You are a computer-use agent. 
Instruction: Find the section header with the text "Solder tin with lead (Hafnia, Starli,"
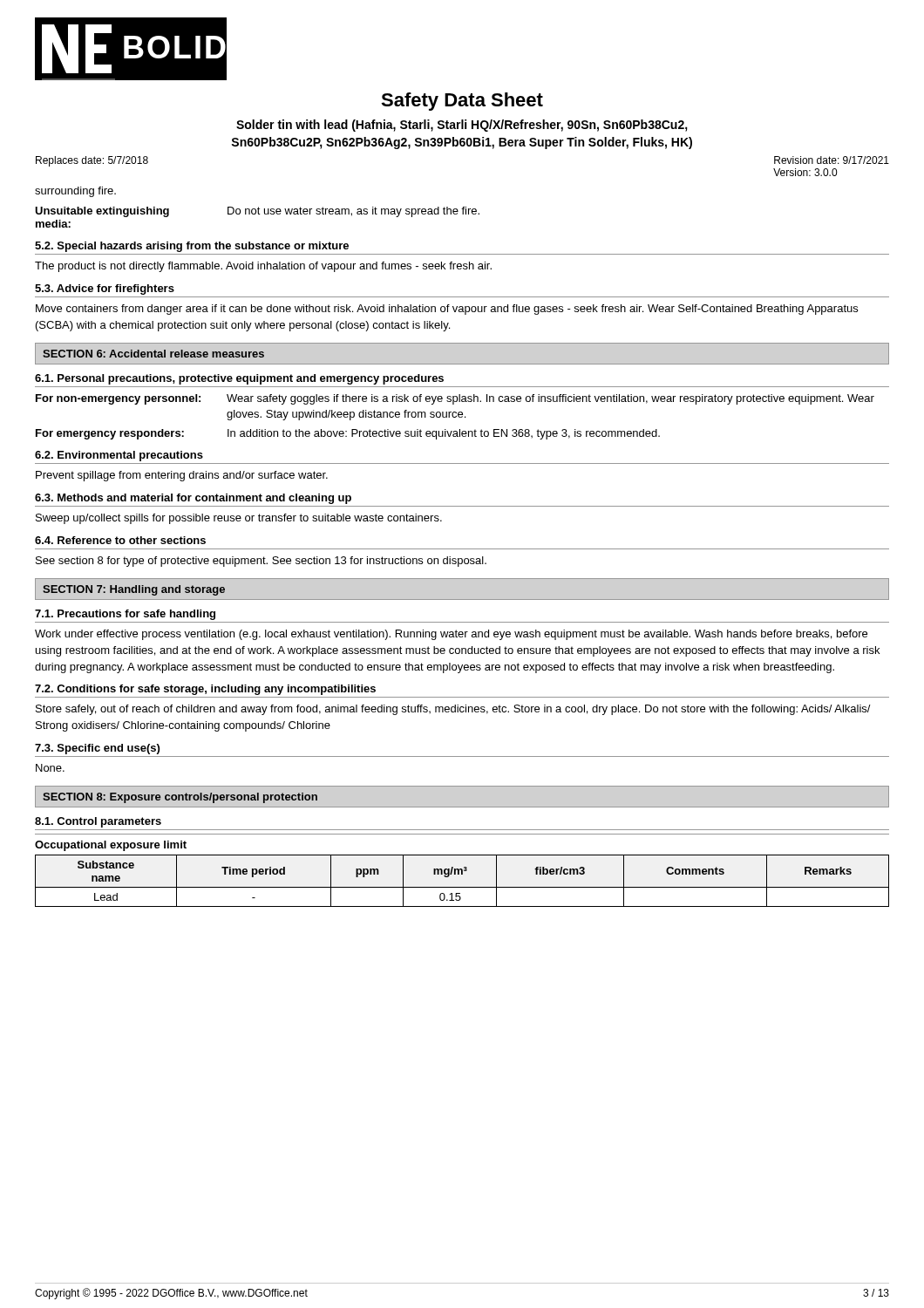462,133
